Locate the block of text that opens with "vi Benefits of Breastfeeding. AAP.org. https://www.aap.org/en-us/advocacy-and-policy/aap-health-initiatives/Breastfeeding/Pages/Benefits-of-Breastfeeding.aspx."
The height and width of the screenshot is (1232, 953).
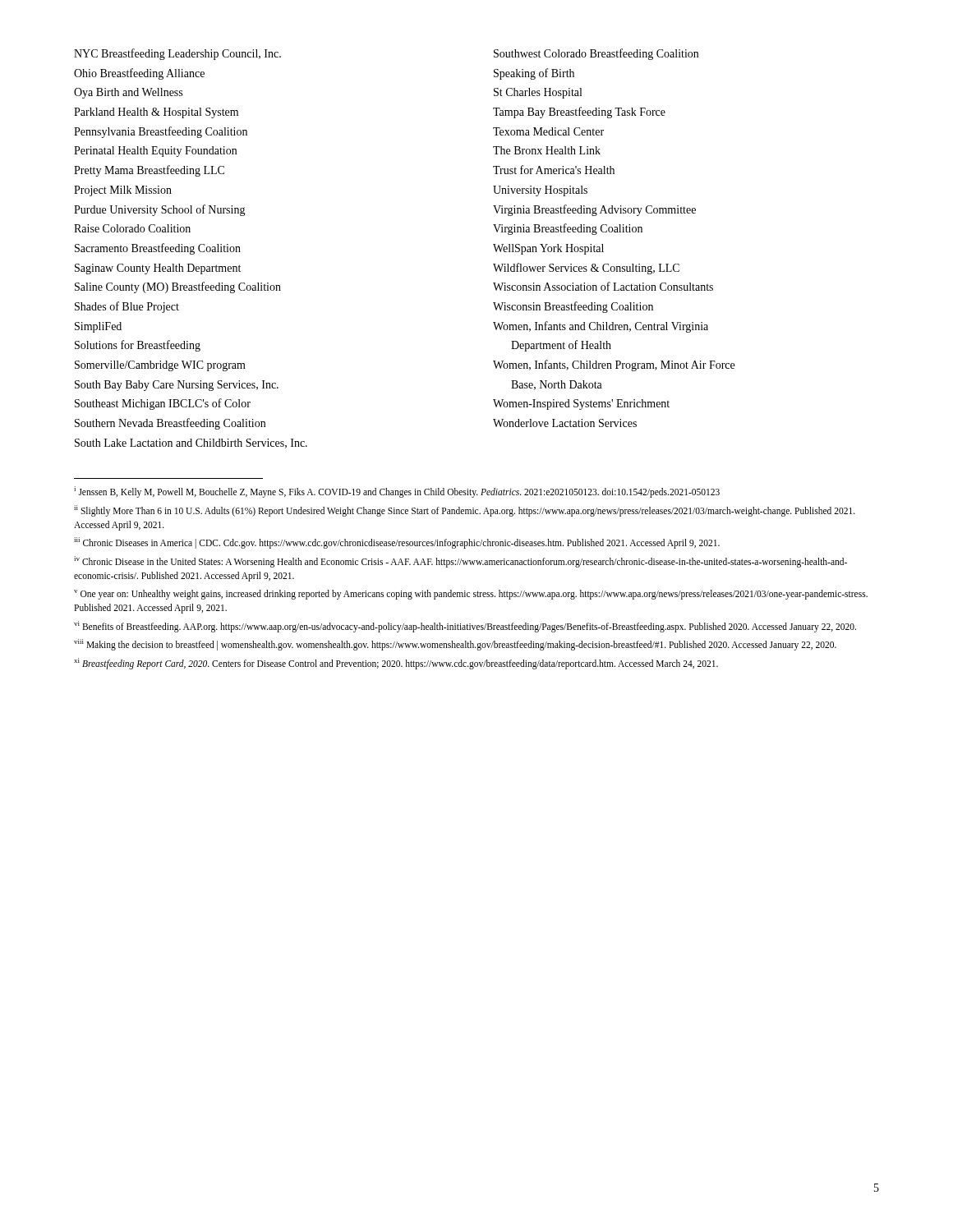tap(465, 626)
